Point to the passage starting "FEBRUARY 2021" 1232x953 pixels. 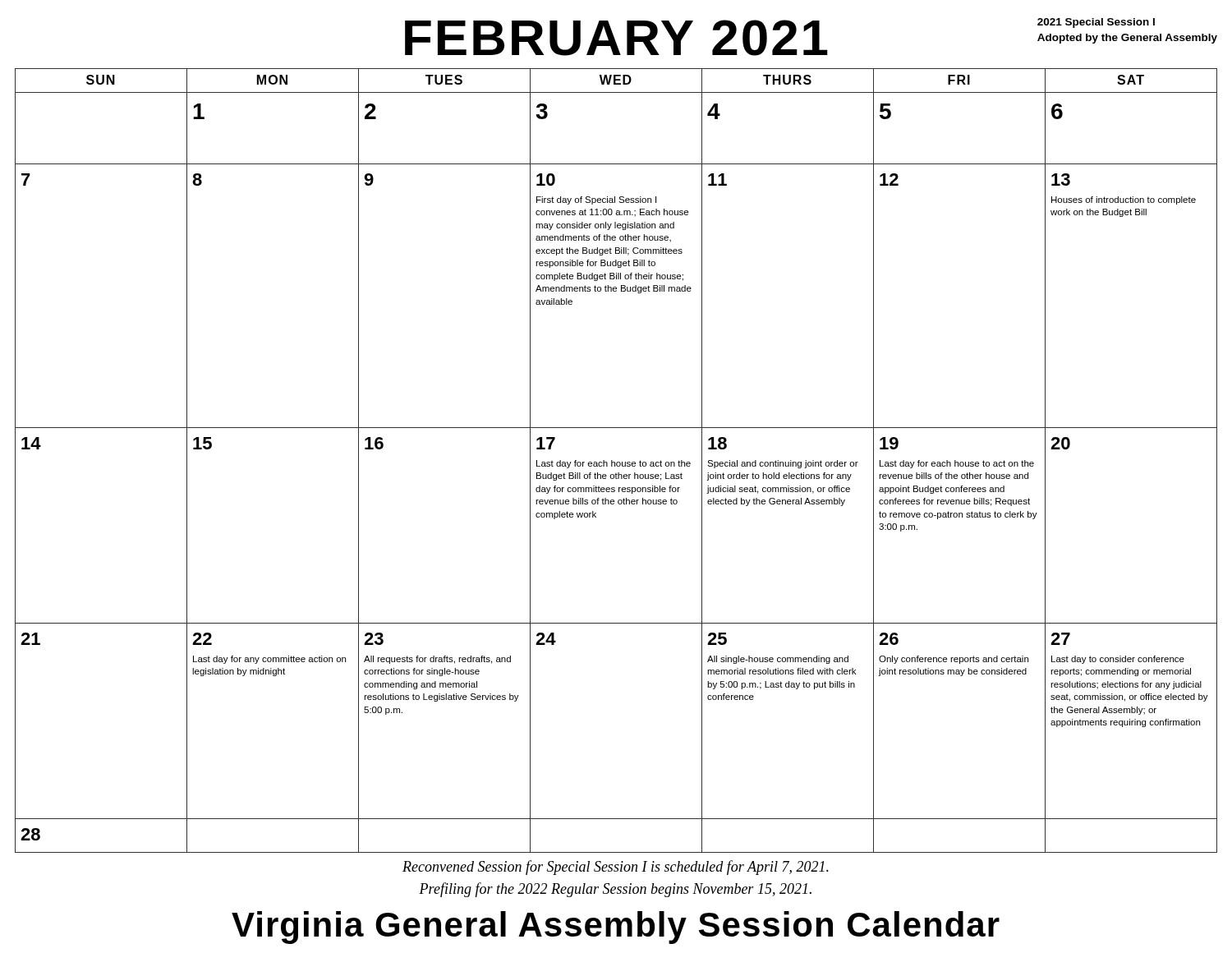click(x=616, y=37)
